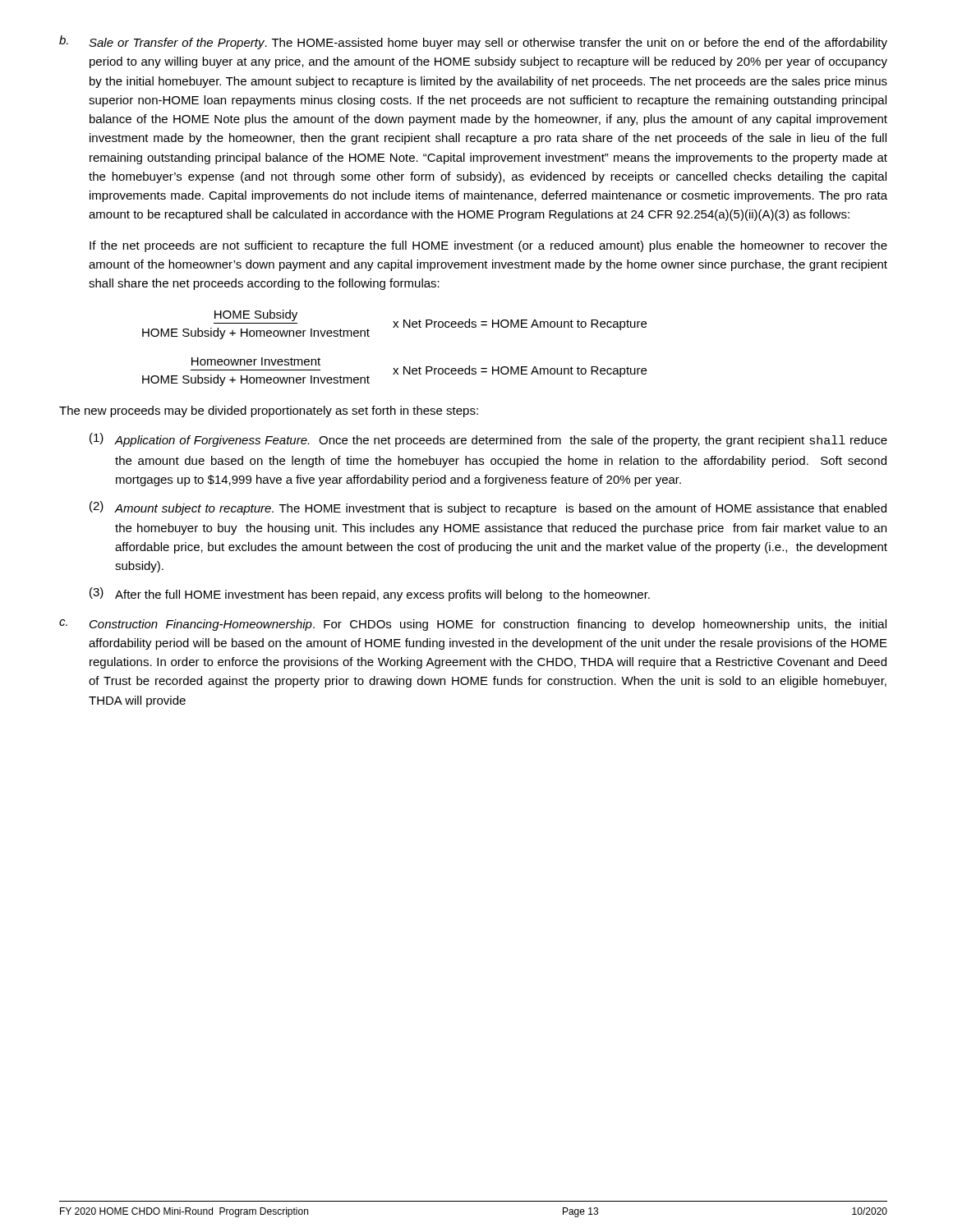The height and width of the screenshot is (1232, 953).
Task: Find the list item containing "(3) After the full HOME"
Action: pos(488,595)
